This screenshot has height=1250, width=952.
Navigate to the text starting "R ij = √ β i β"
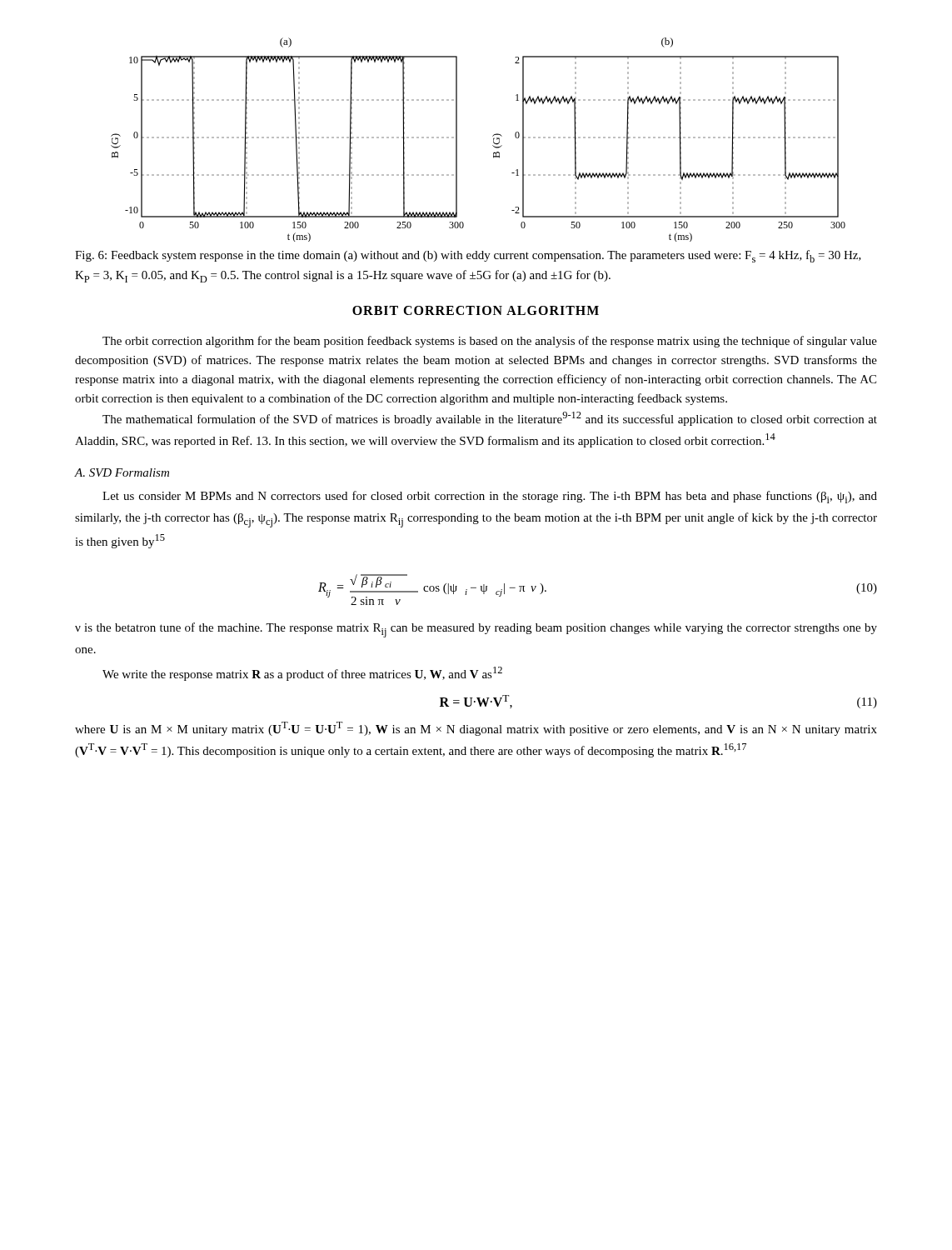(x=384, y=591)
